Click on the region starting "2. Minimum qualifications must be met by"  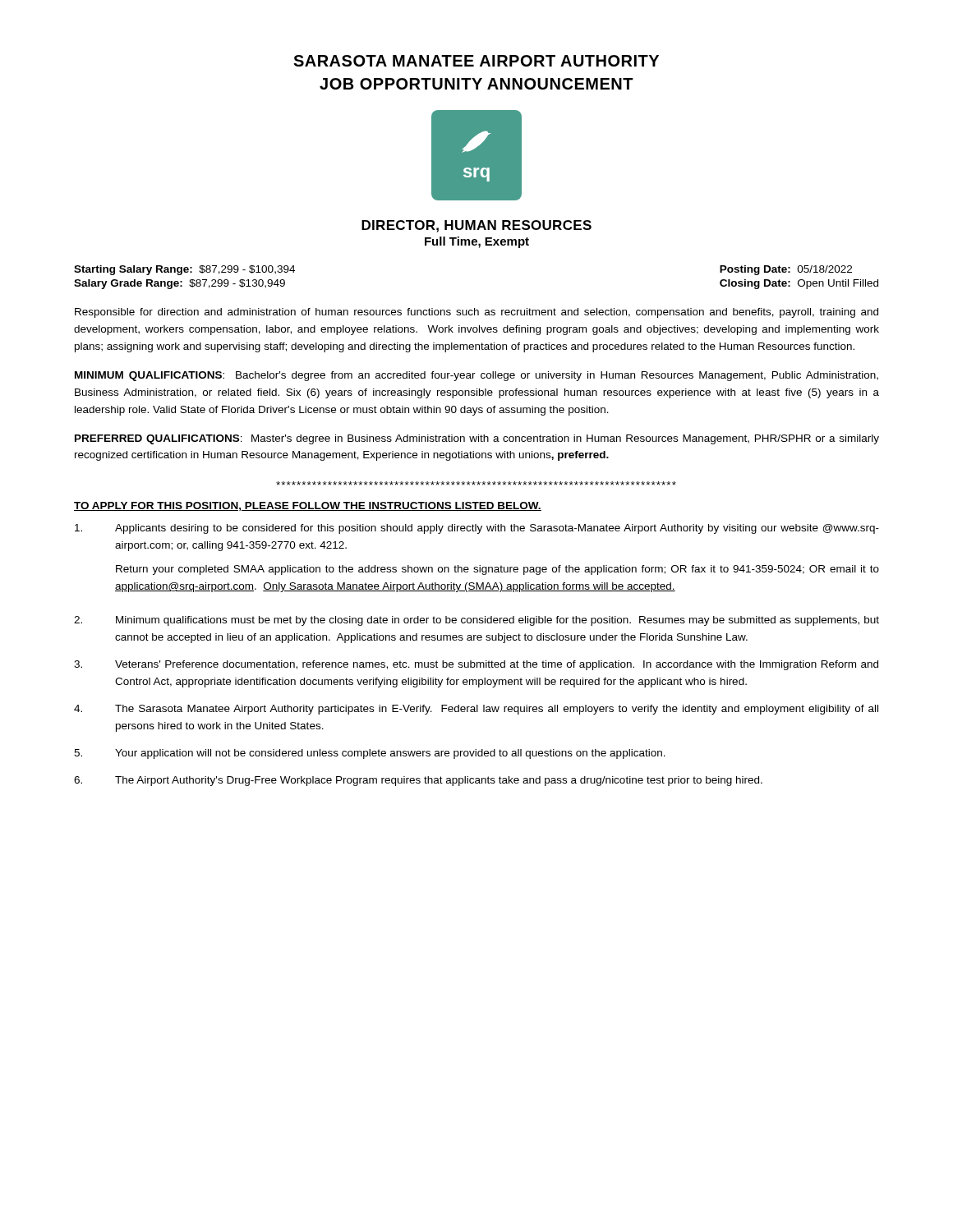[x=476, y=629]
